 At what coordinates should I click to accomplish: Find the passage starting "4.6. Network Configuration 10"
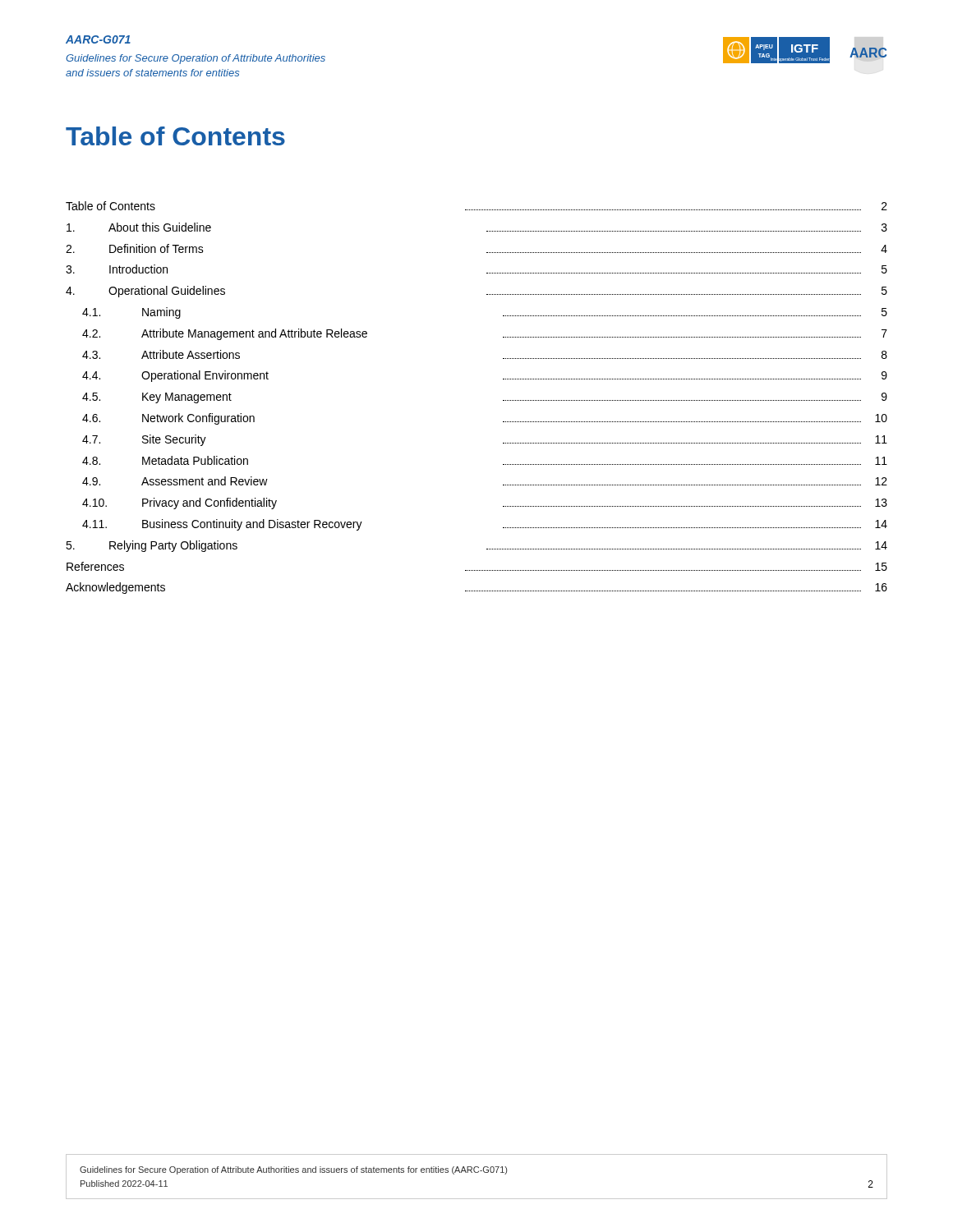pyautogui.click(x=200, y=418)
